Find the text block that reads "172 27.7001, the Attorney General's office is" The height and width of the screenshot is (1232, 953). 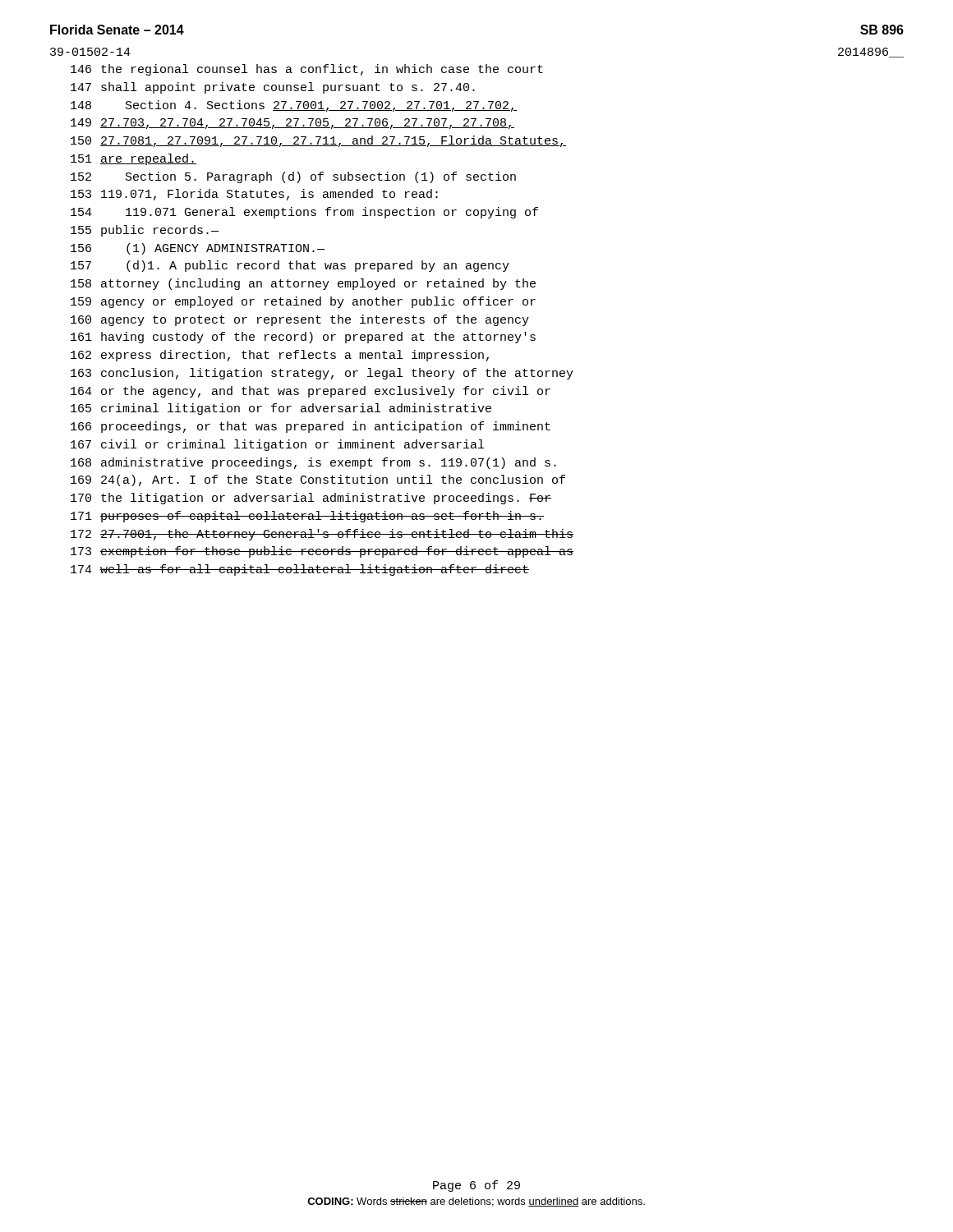(476, 535)
